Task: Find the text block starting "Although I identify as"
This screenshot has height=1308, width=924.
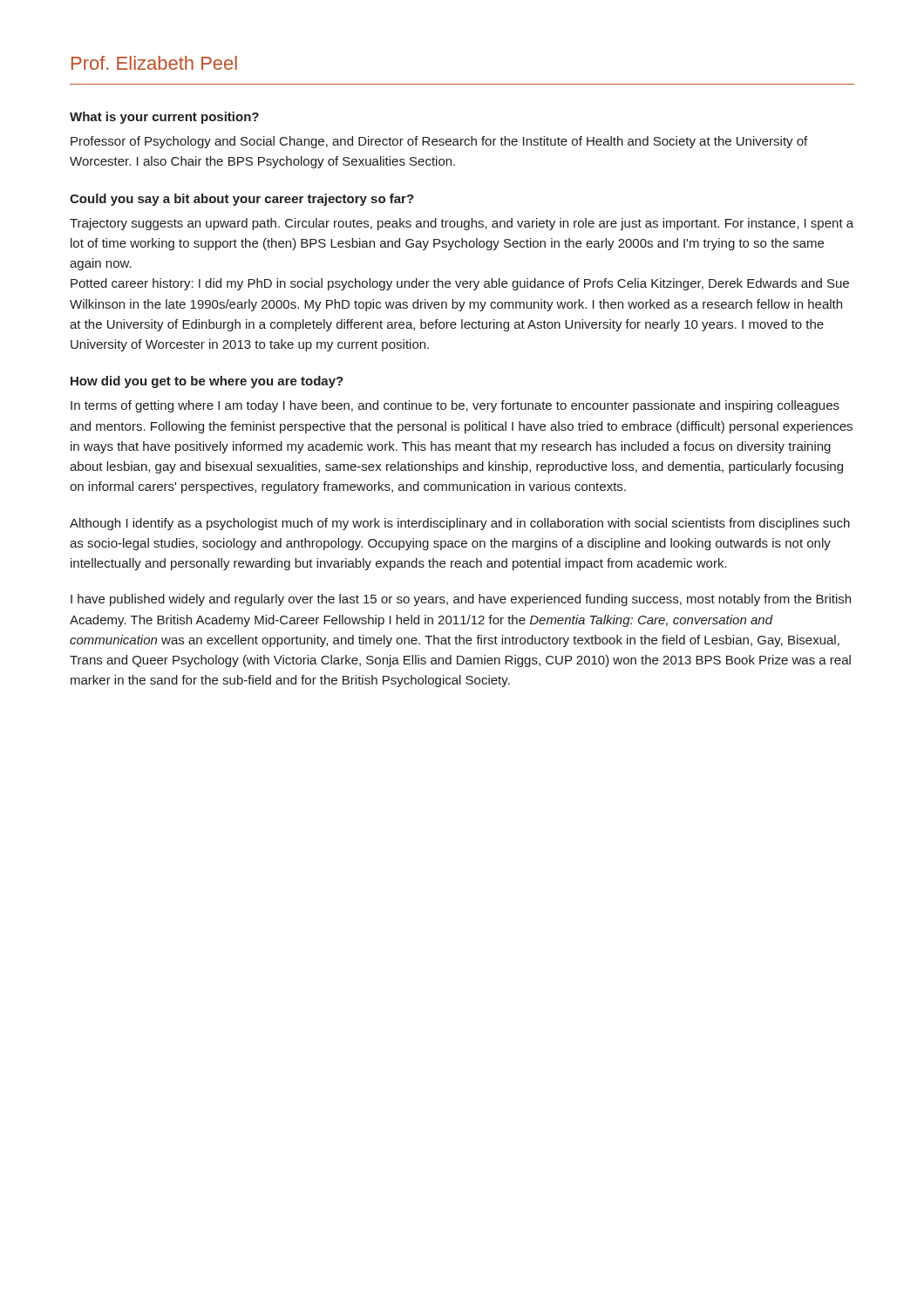Action: click(462, 543)
